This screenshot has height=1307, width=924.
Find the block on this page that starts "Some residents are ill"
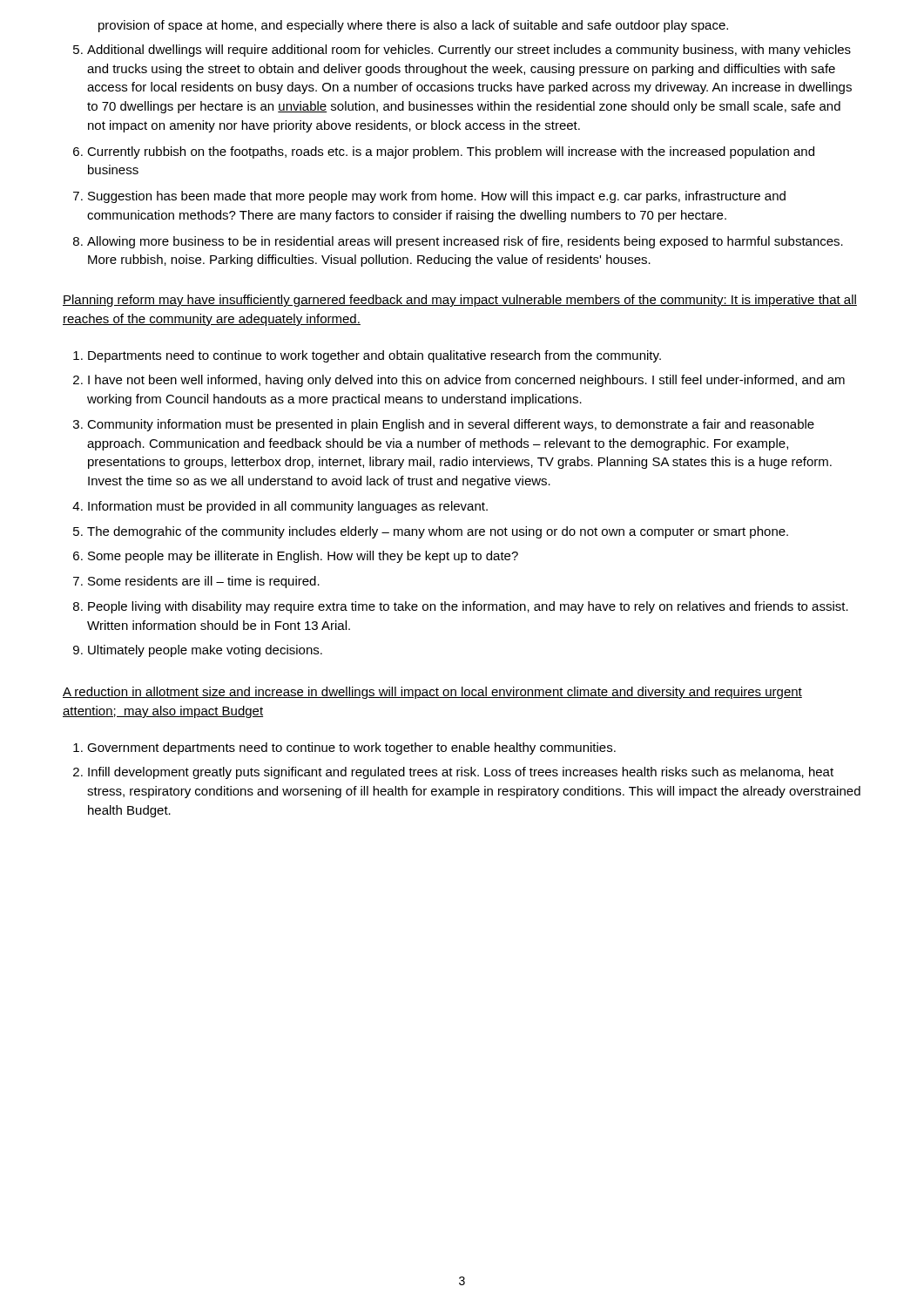pyautogui.click(x=204, y=581)
